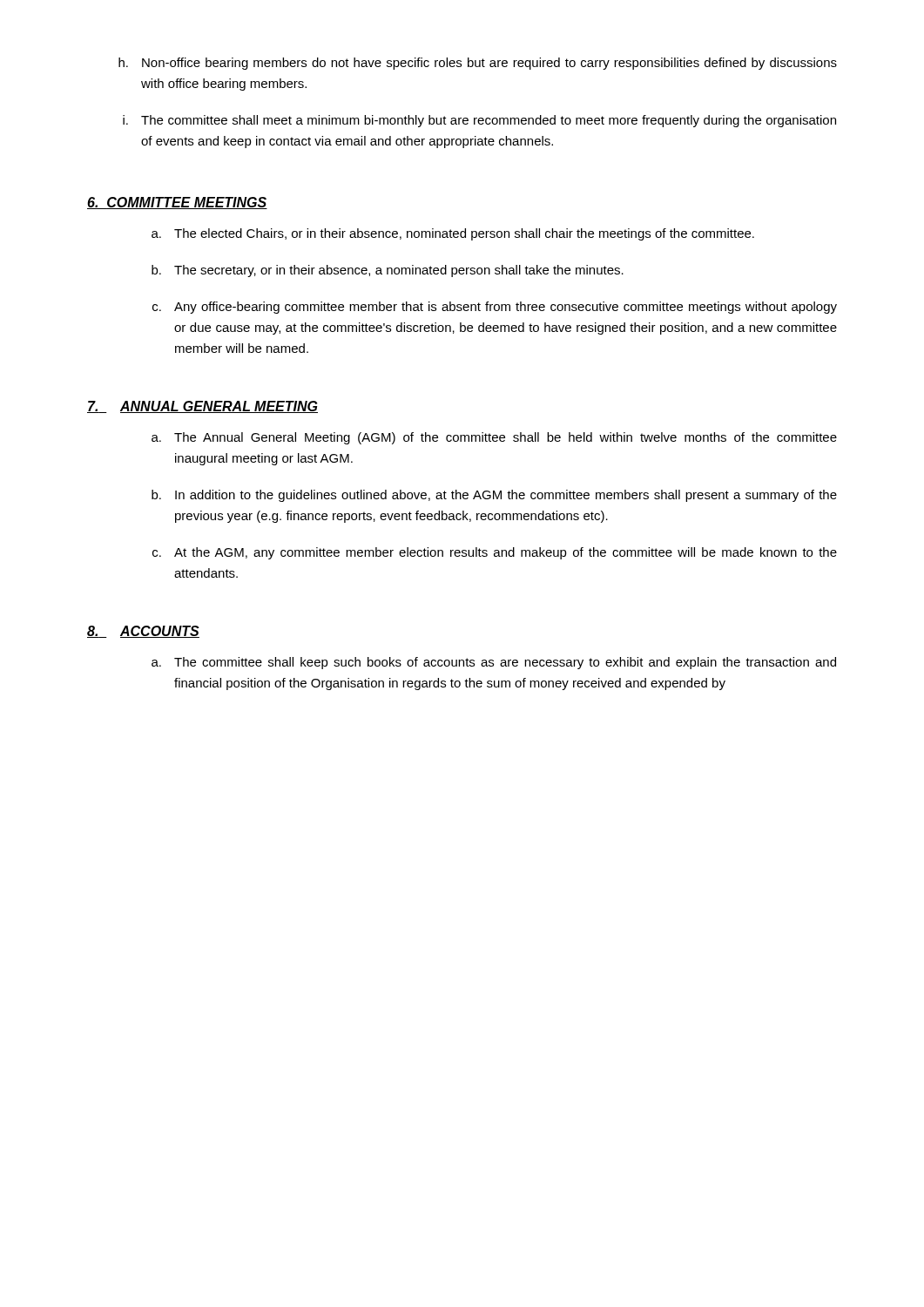Click the passage that begins "b. The secretary, or in"
924x1307 pixels.
point(479,270)
